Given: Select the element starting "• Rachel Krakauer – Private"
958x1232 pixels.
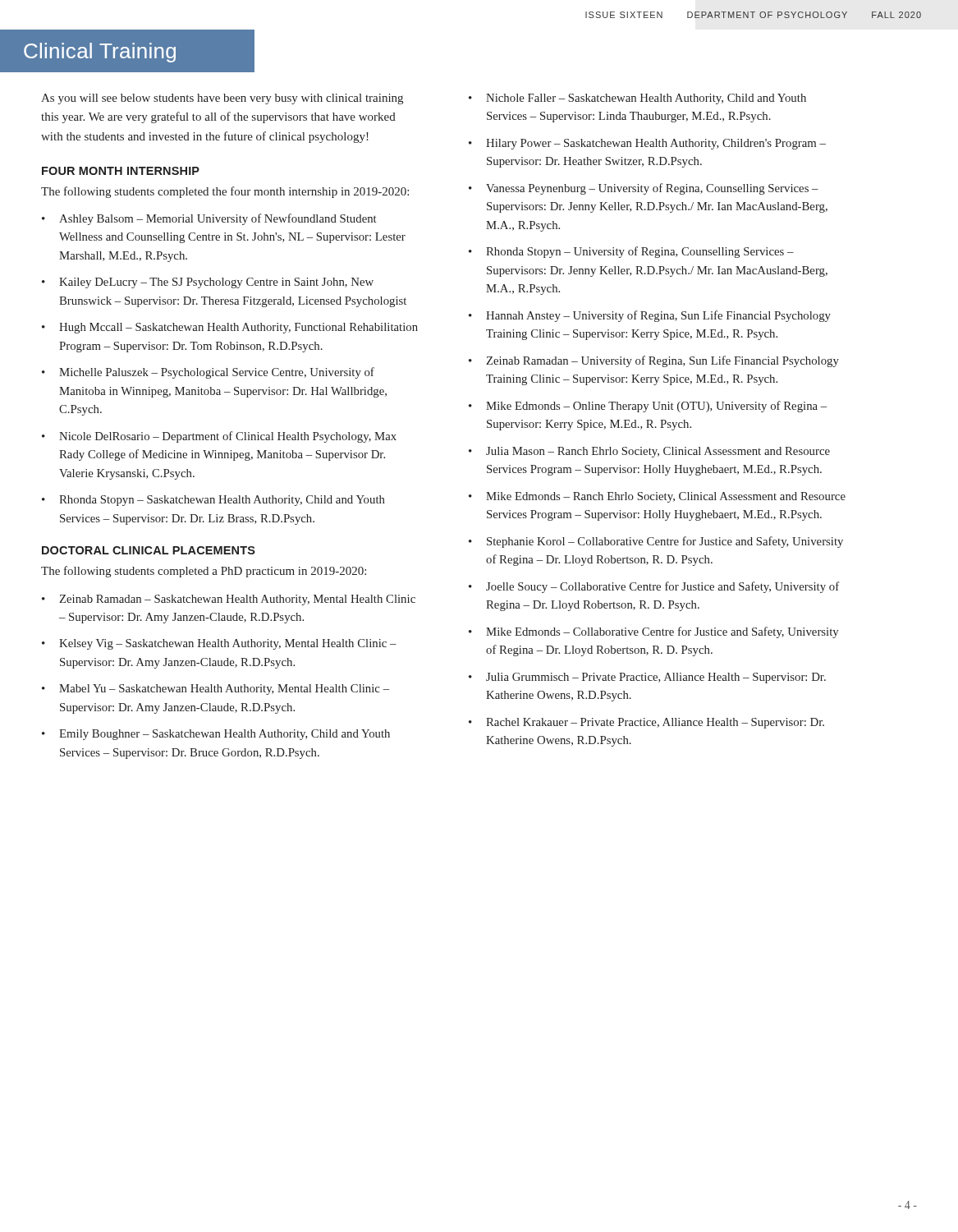Looking at the screenshot, I should pyautogui.click(x=657, y=731).
